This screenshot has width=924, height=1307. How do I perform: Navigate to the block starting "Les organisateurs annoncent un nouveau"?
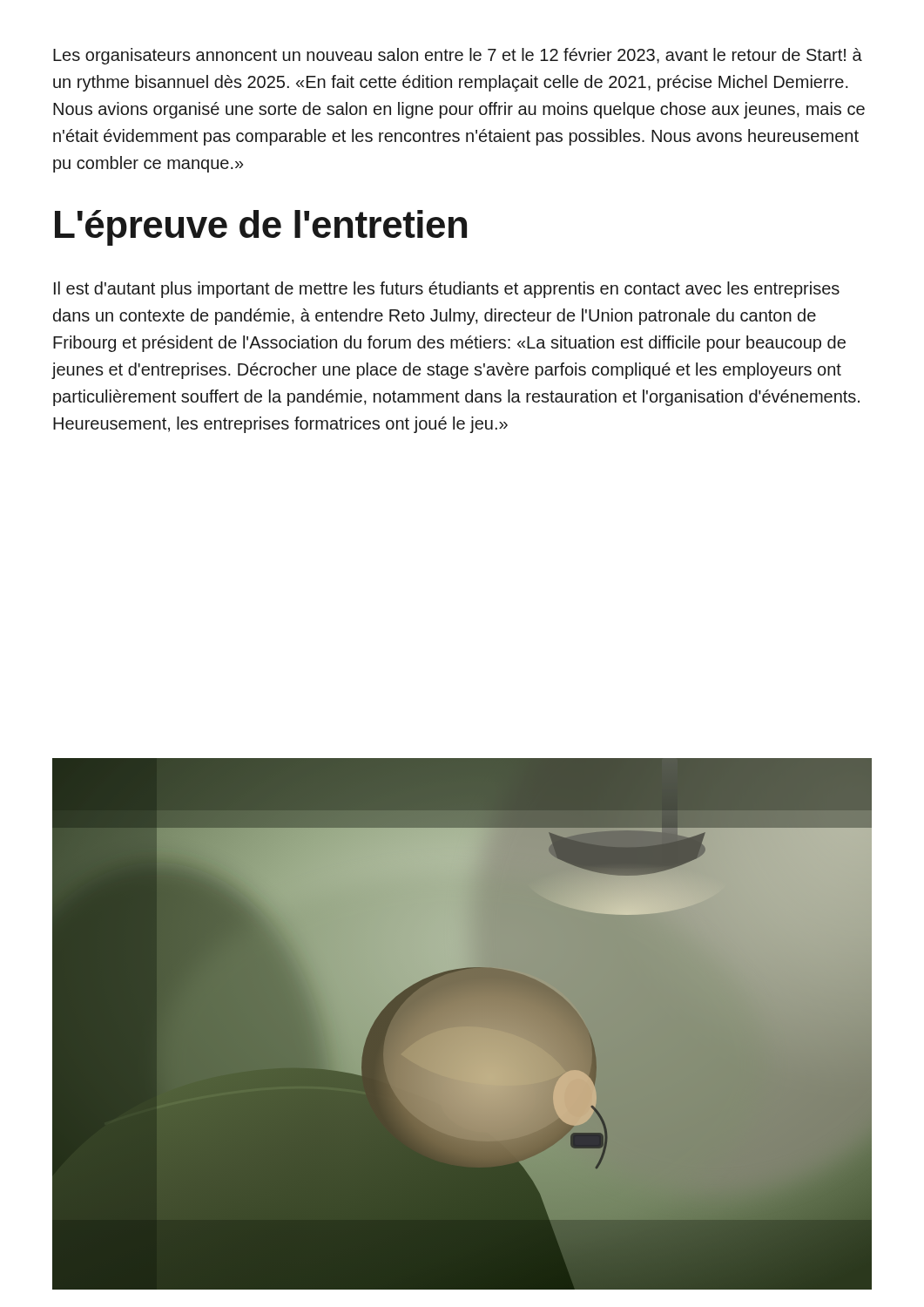click(x=459, y=109)
